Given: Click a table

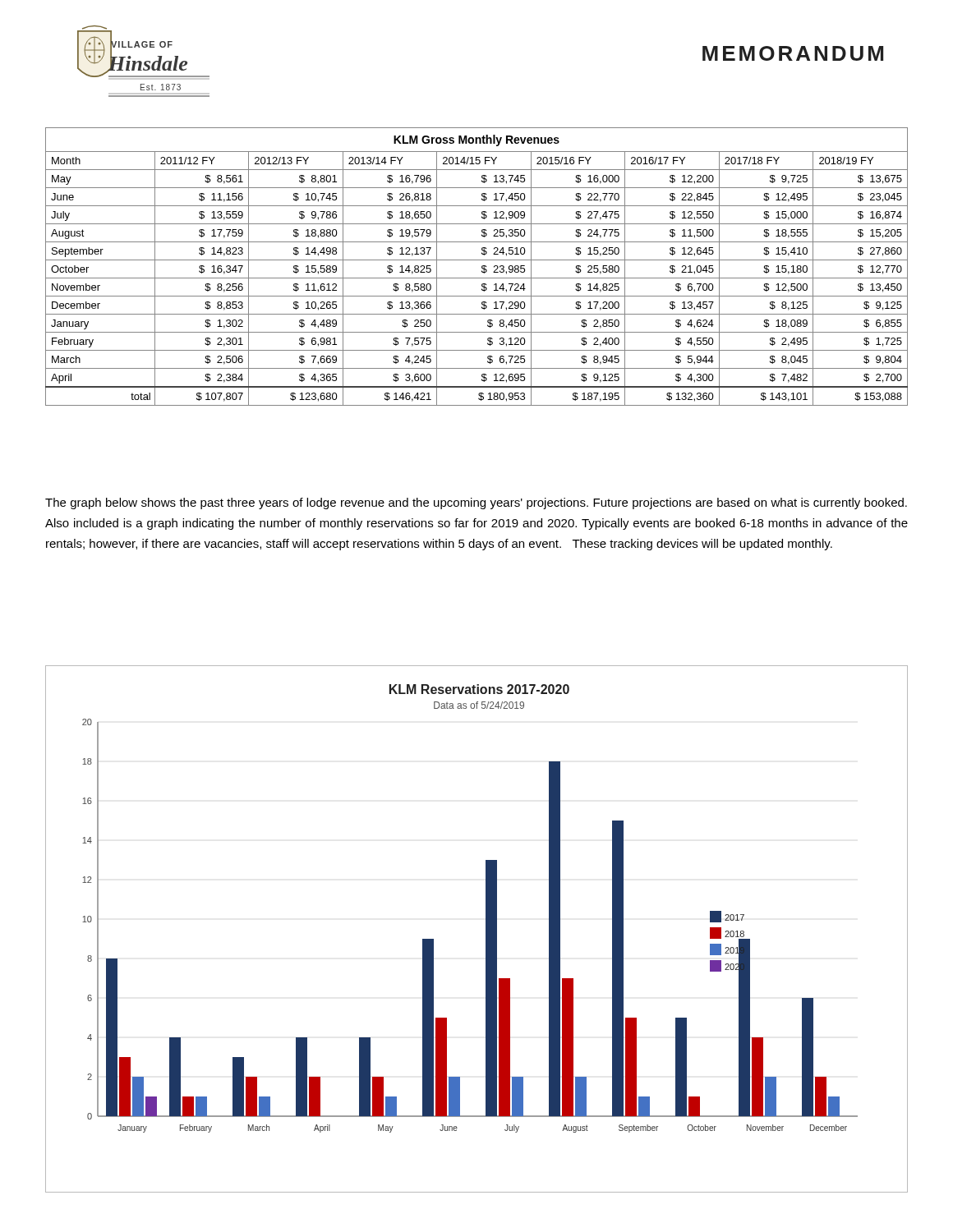Looking at the screenshot, I should (476, 266).
